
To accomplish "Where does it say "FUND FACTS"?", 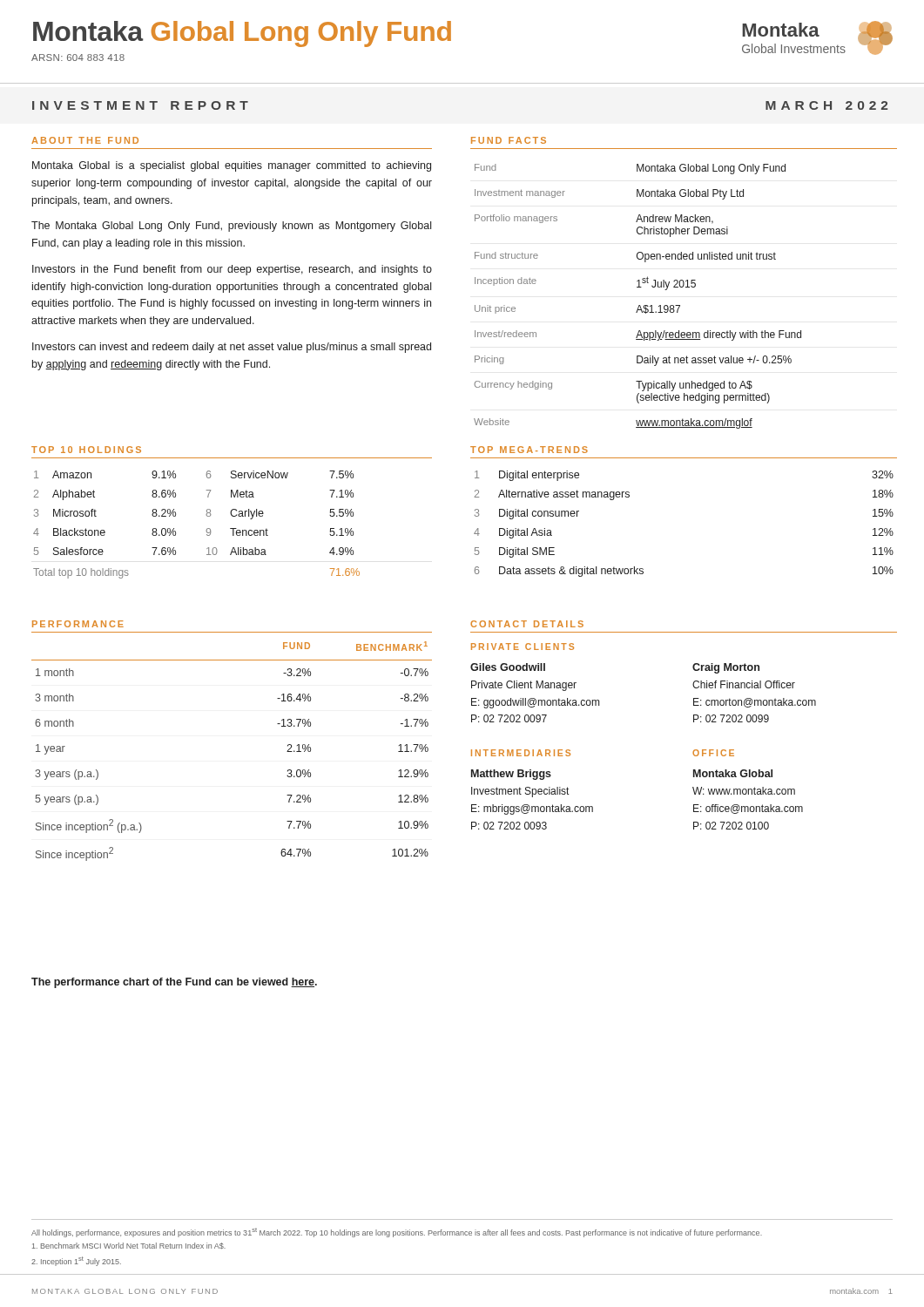I will point(509,140).
